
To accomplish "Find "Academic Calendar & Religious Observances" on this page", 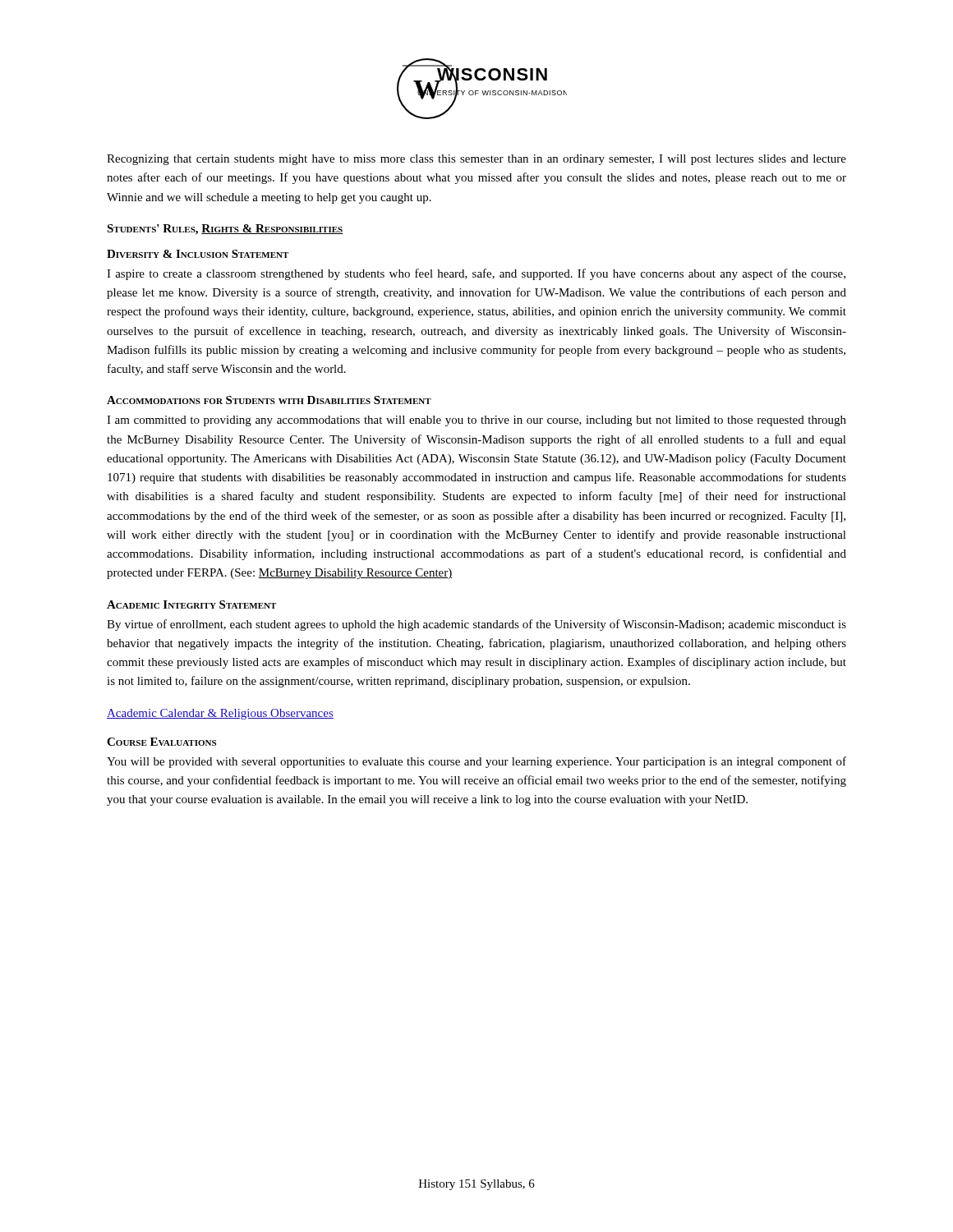I will click(220, 713).
